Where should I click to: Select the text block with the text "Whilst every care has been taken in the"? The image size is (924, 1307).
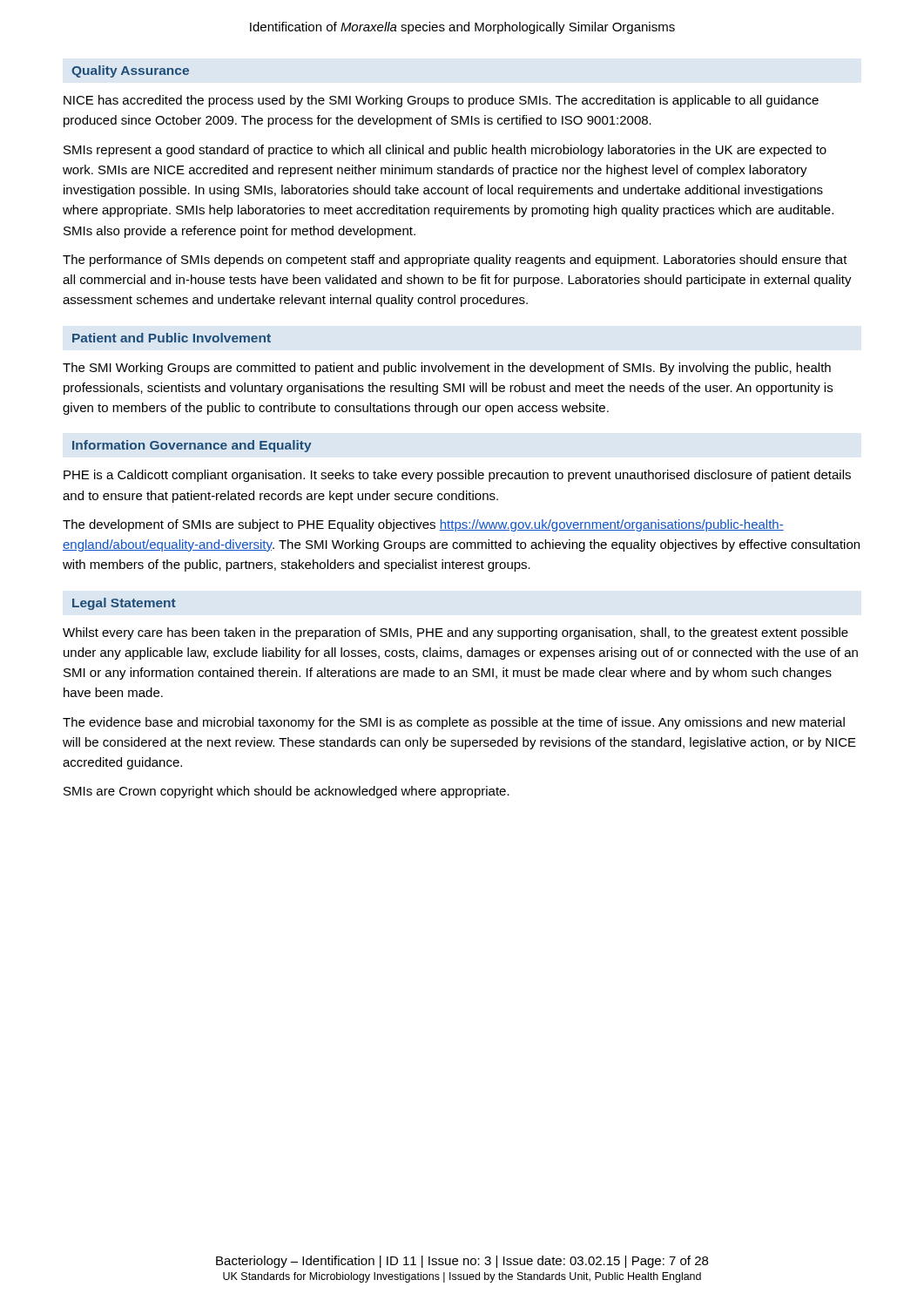pos(461,662)
